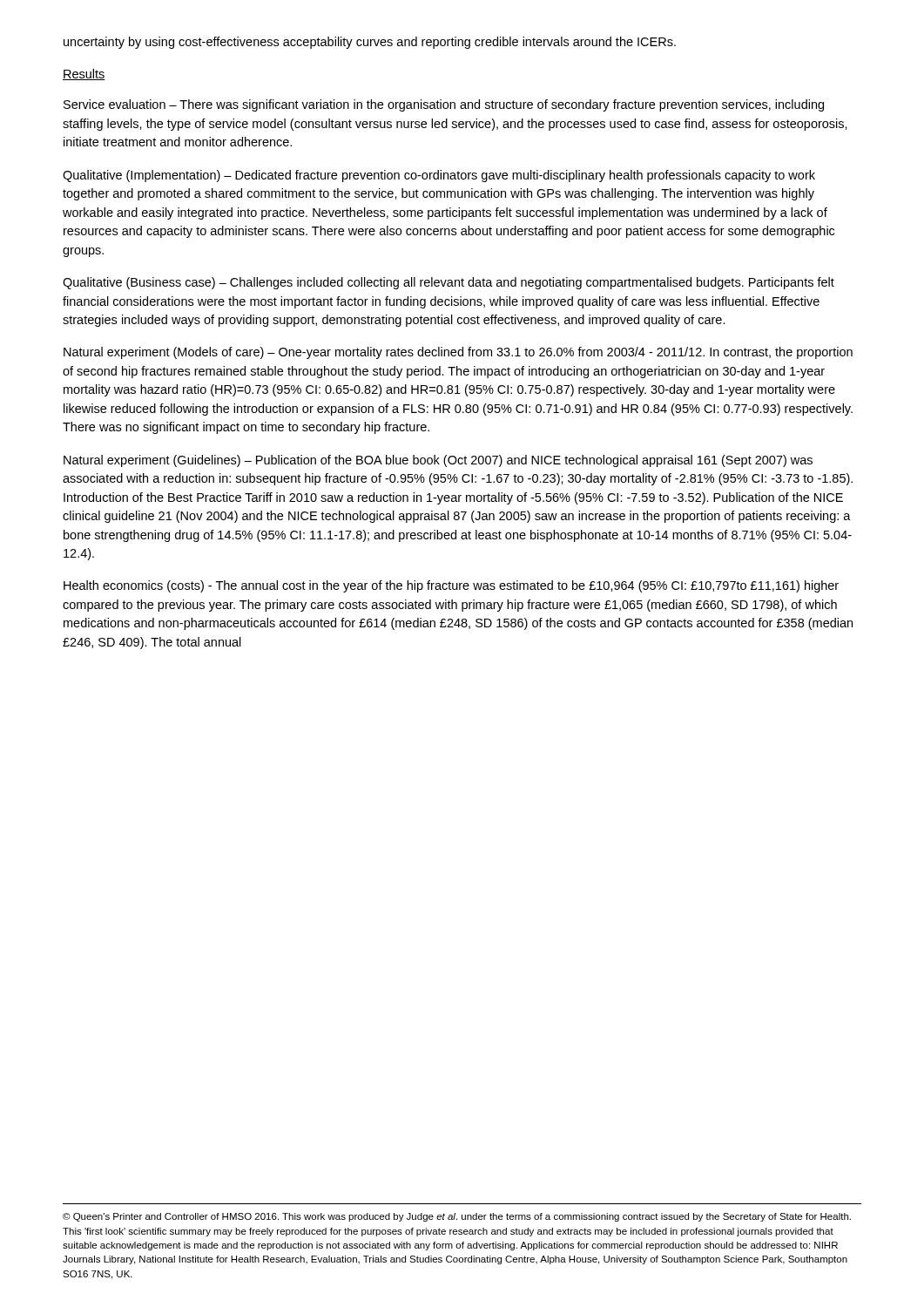Locate the text block that says "Natural experiment (Guidelines) – Publication of"

pos(458,507)
